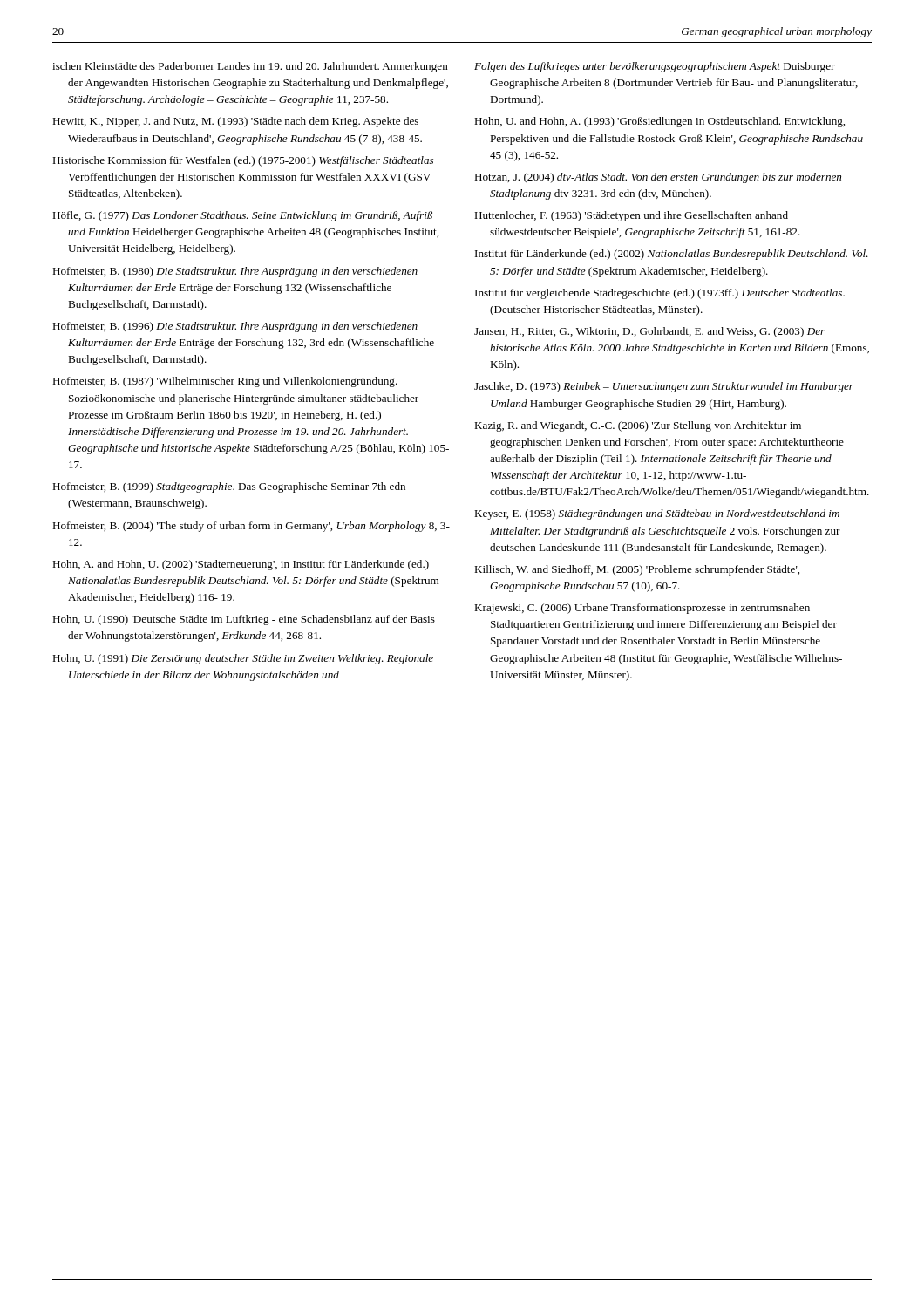The width and height of the screenshot is (924, 1308).
Task: Where is the passage that starts "Hofmeister, B. (1987) 'Wilhelminischer Ring und Villenkoloniengründung."?
Action: tap(251, 423)
